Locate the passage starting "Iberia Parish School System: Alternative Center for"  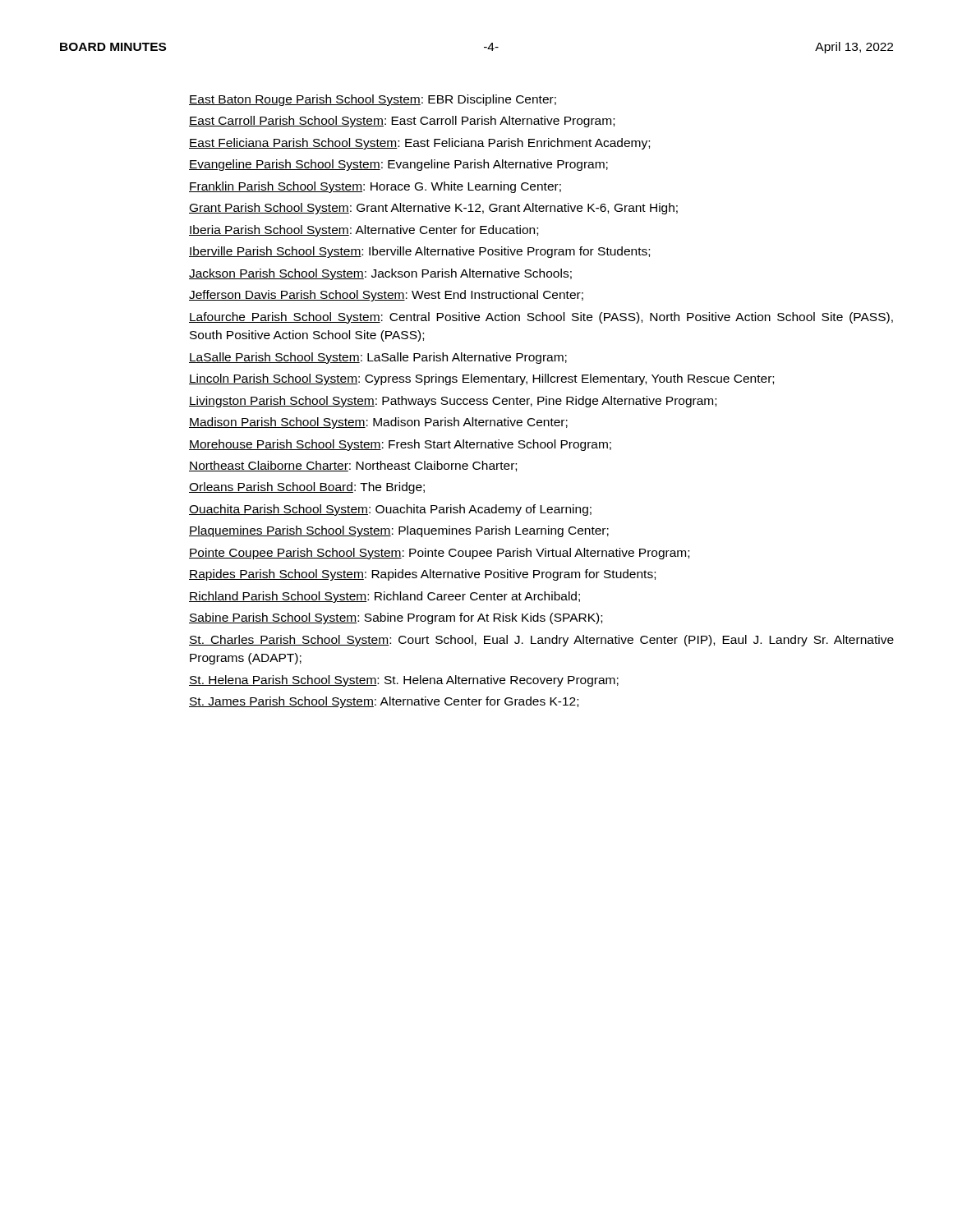(x=364, y=229)
